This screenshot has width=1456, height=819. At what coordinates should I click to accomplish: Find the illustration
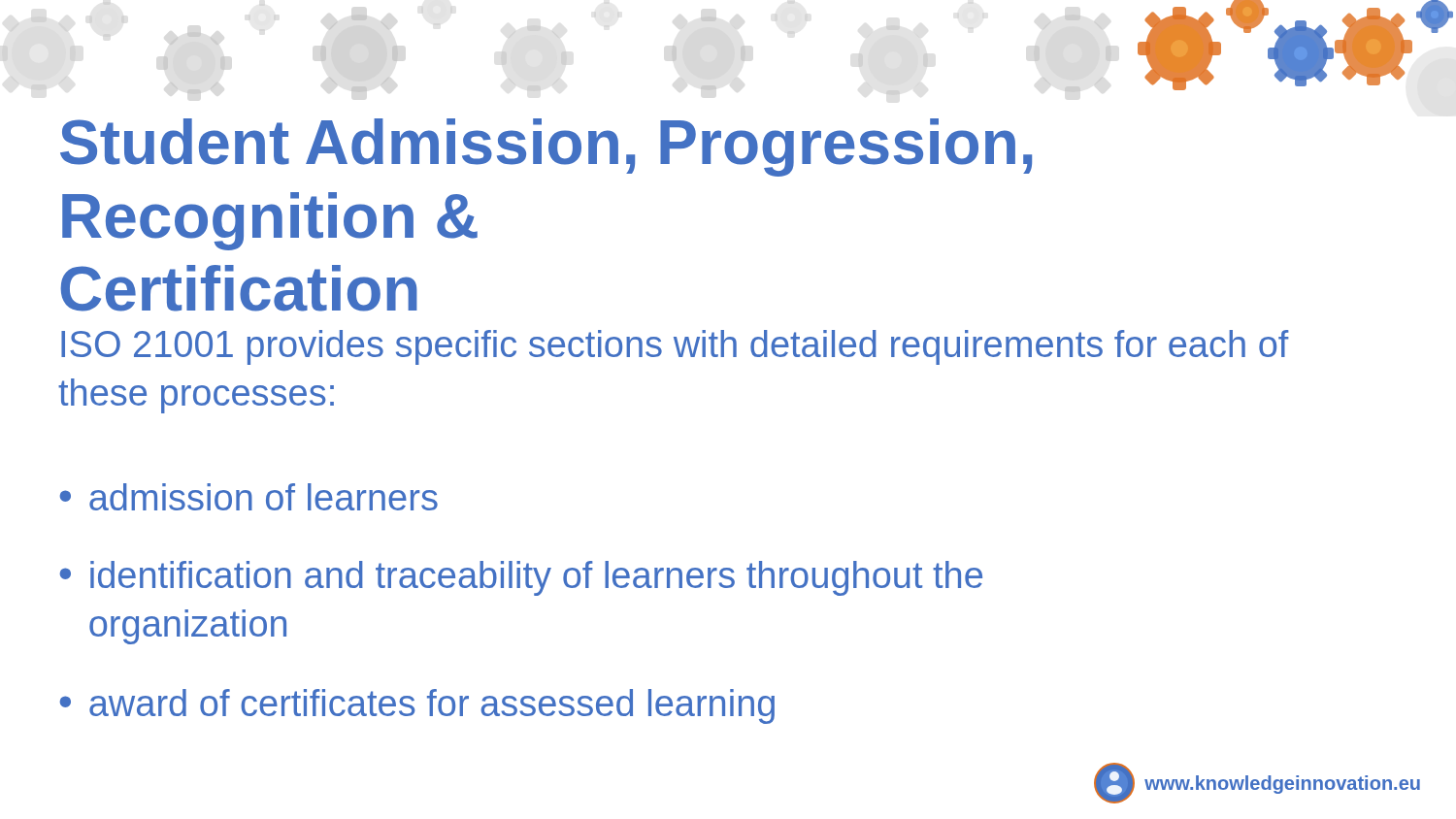pyautogui.click(x=728, y=58)
